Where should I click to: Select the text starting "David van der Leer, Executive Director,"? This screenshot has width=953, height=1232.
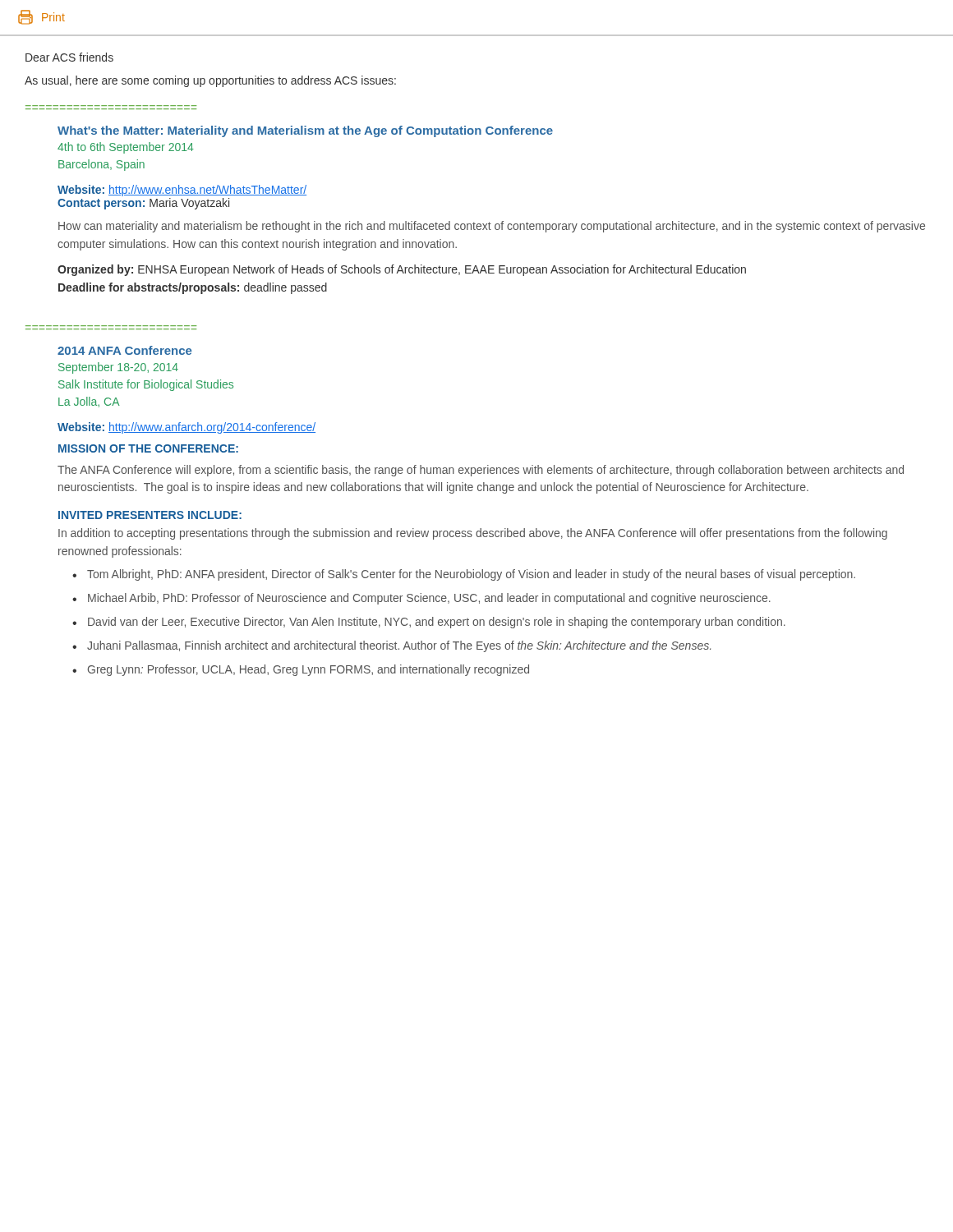click(437, 621)
